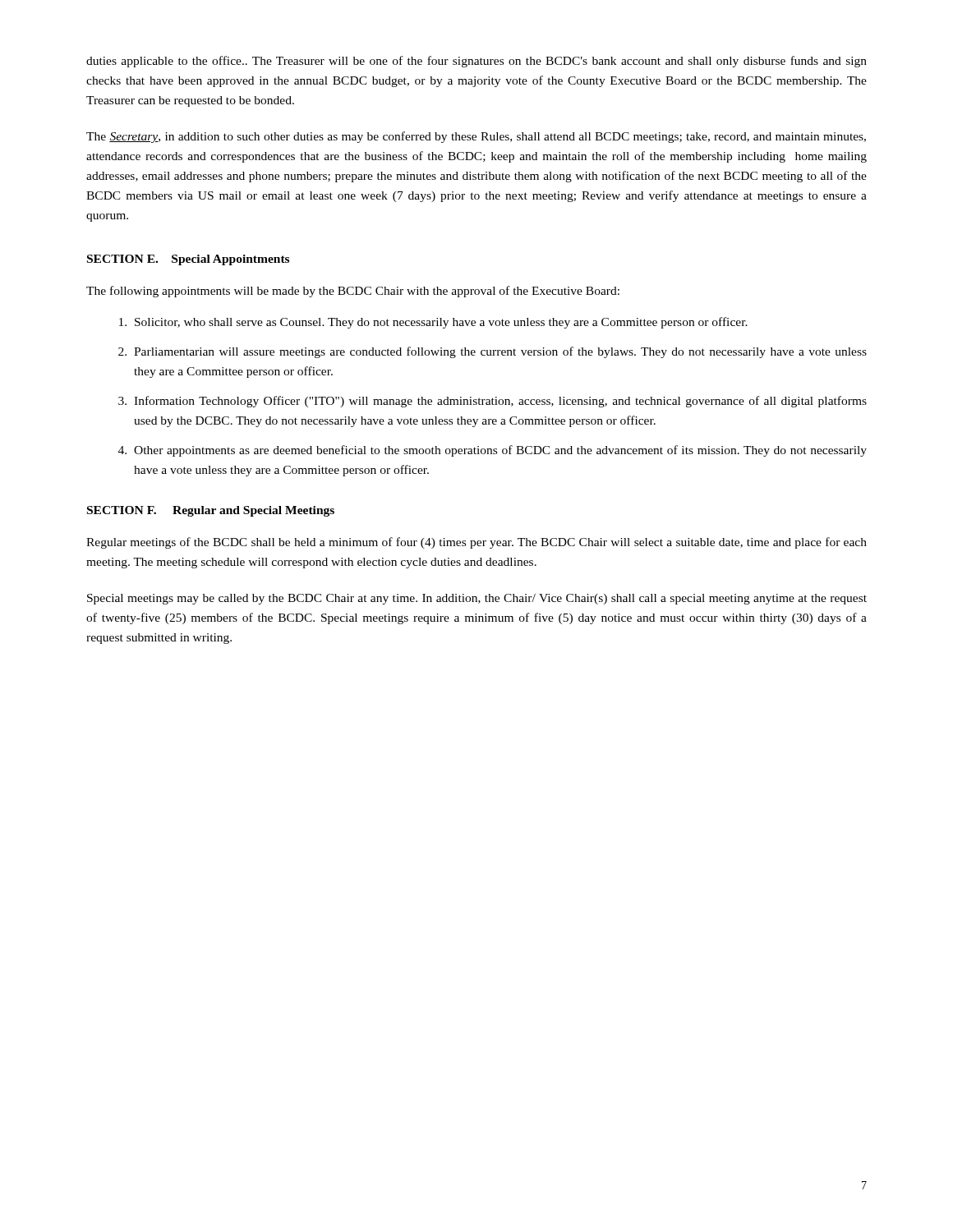Viewport: 953px width, 1232px height.
Task: Click on the text block containing "Special meetings may"
Action: (476, 617)
